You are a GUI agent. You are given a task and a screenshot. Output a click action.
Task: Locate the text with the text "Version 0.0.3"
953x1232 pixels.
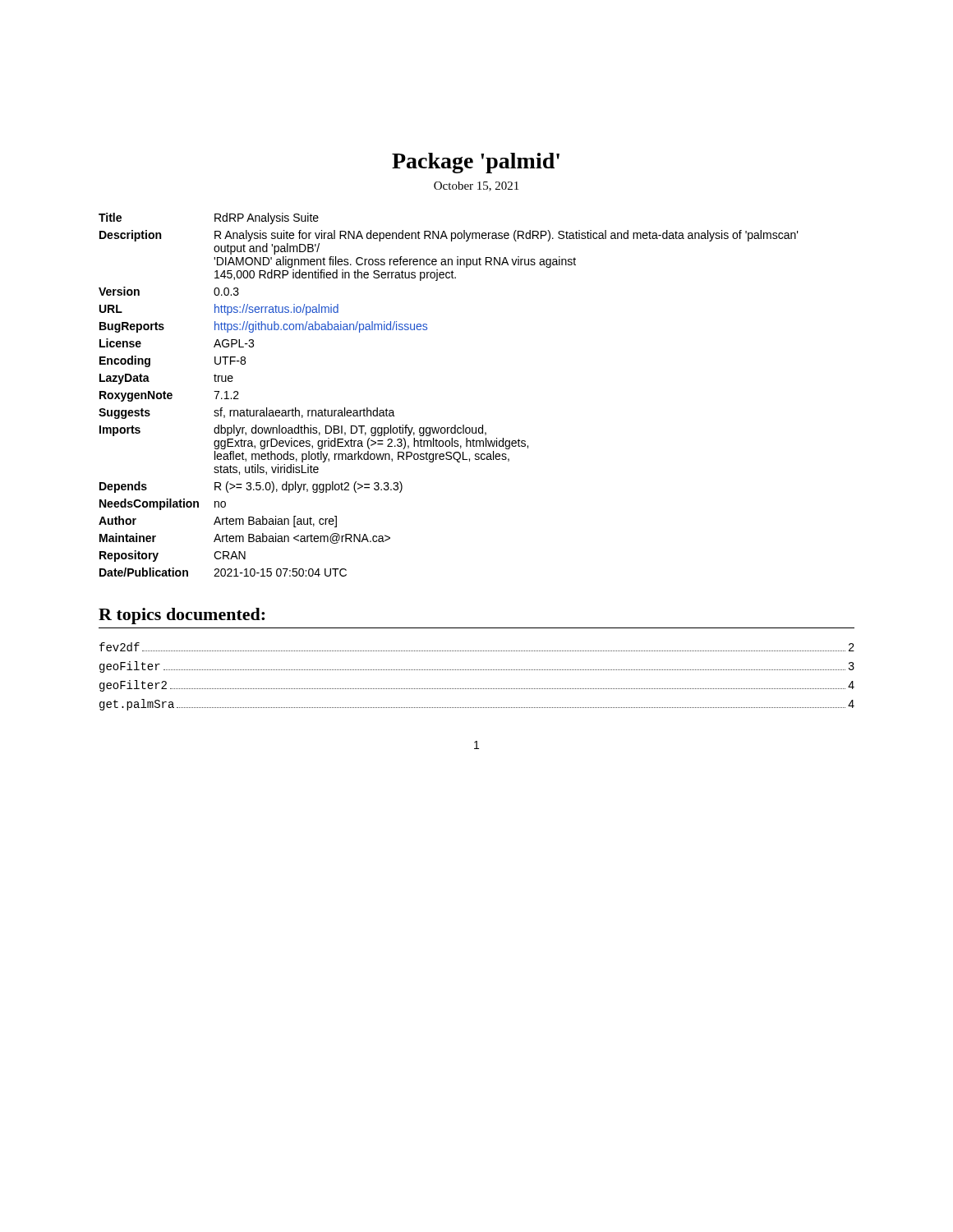click(117, 291)
